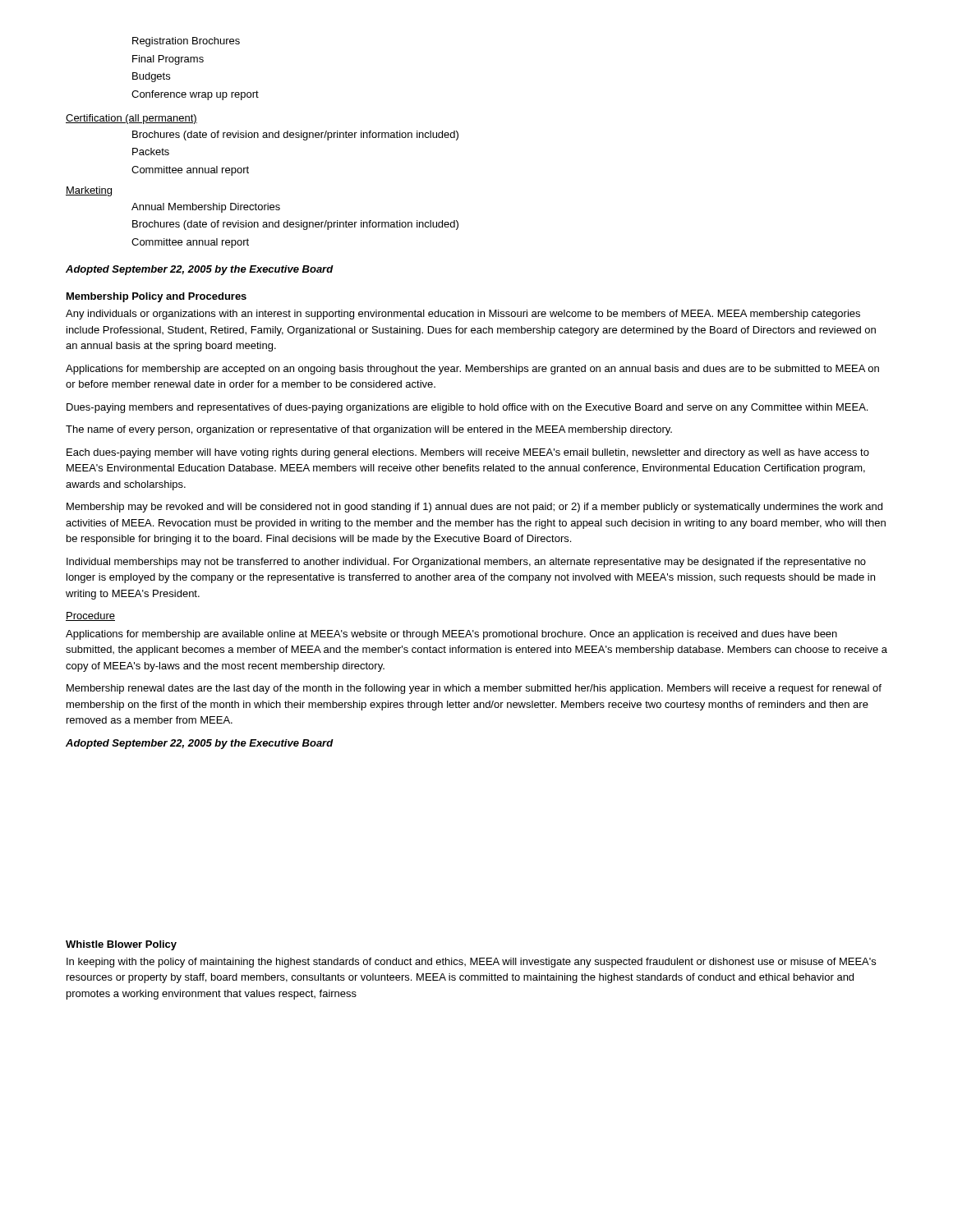Locate the block of text that opens with "The name of every person,"
953x1232 pixels.
point(369,429)
